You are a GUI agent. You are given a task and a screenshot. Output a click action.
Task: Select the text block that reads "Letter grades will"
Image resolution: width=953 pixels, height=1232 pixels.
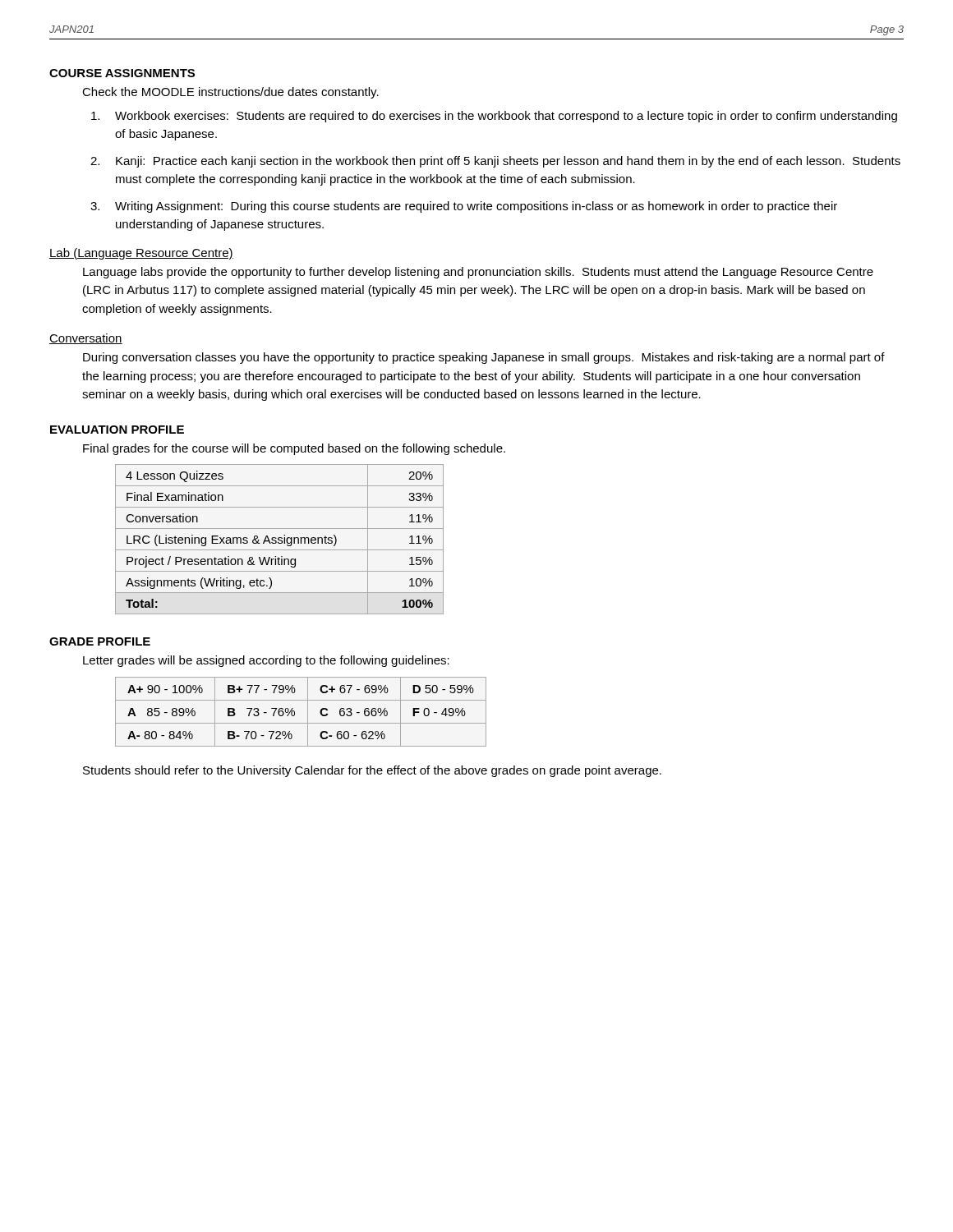(266, 660)
